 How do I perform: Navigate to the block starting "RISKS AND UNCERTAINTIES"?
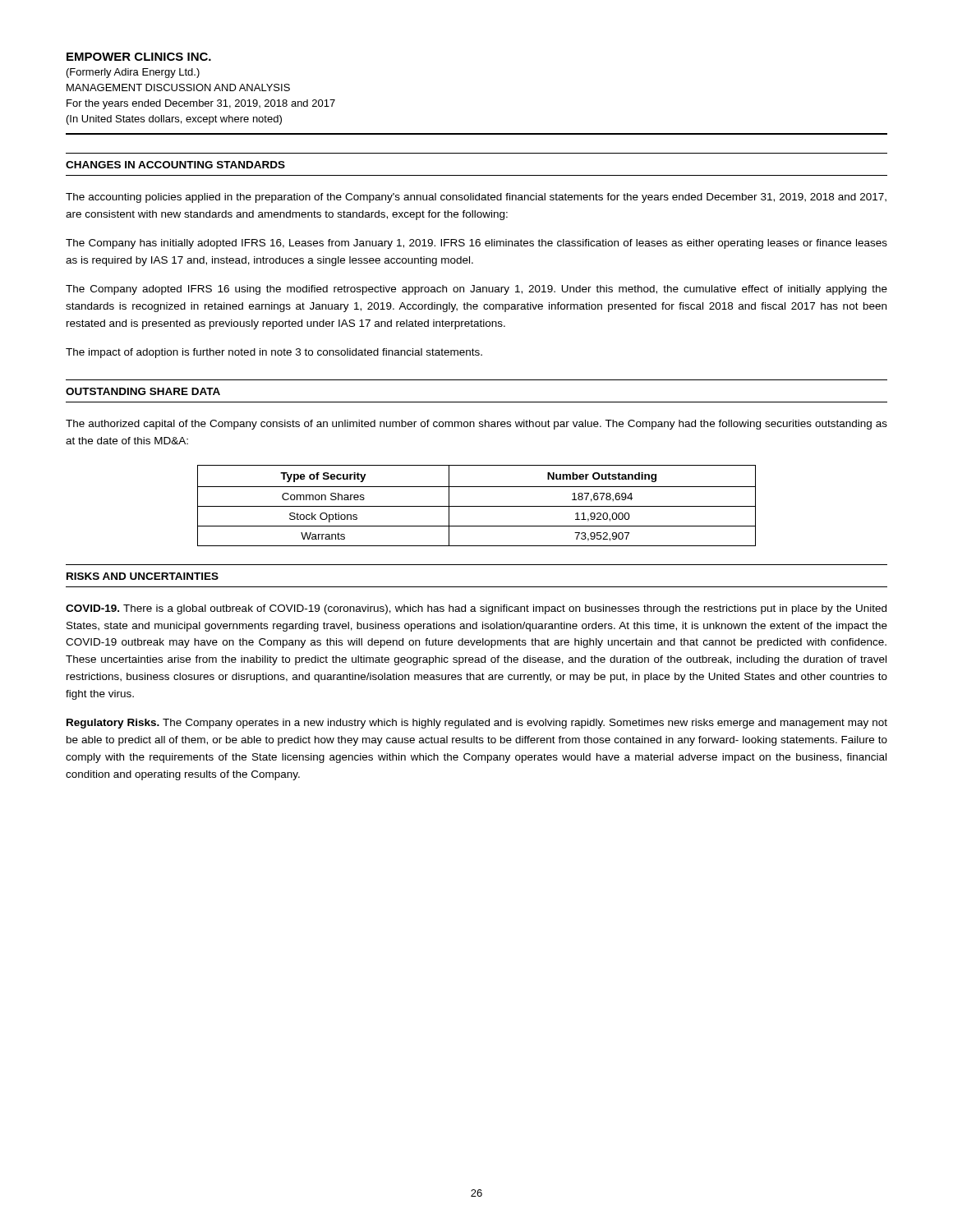[x=142, y=576]
